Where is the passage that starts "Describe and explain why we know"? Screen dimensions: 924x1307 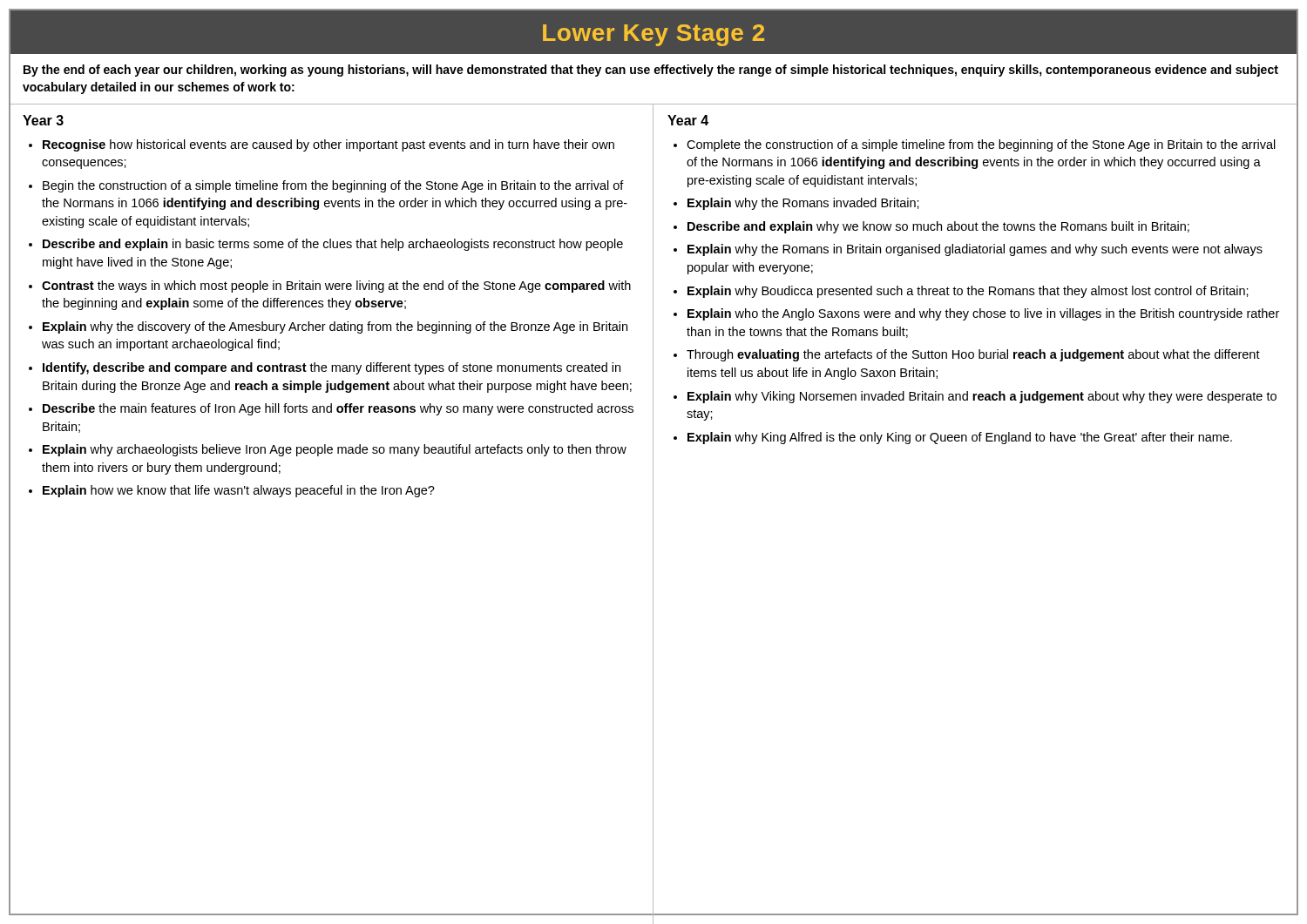[x=938, y=226]
